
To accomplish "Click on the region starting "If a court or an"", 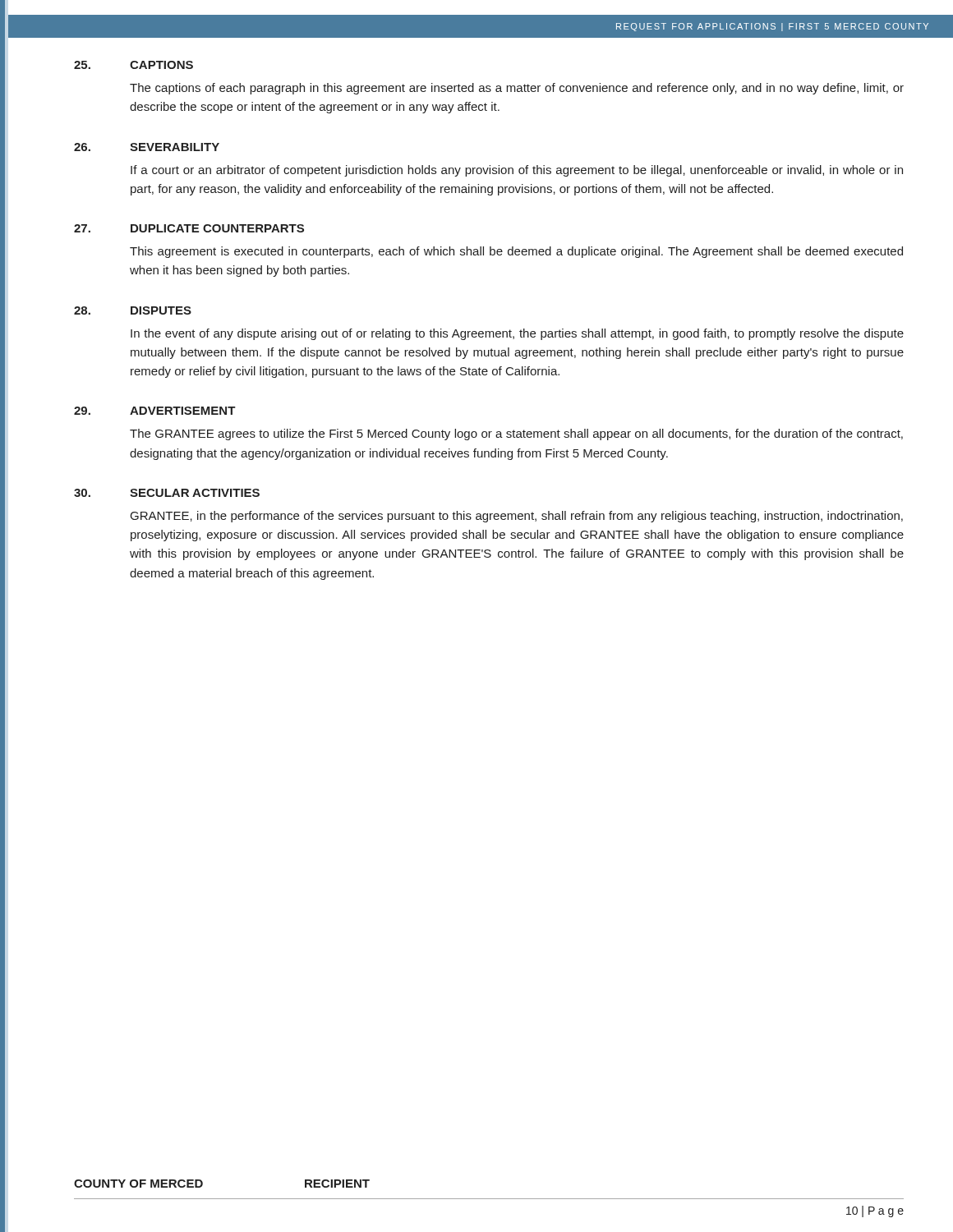I will 517,179.
